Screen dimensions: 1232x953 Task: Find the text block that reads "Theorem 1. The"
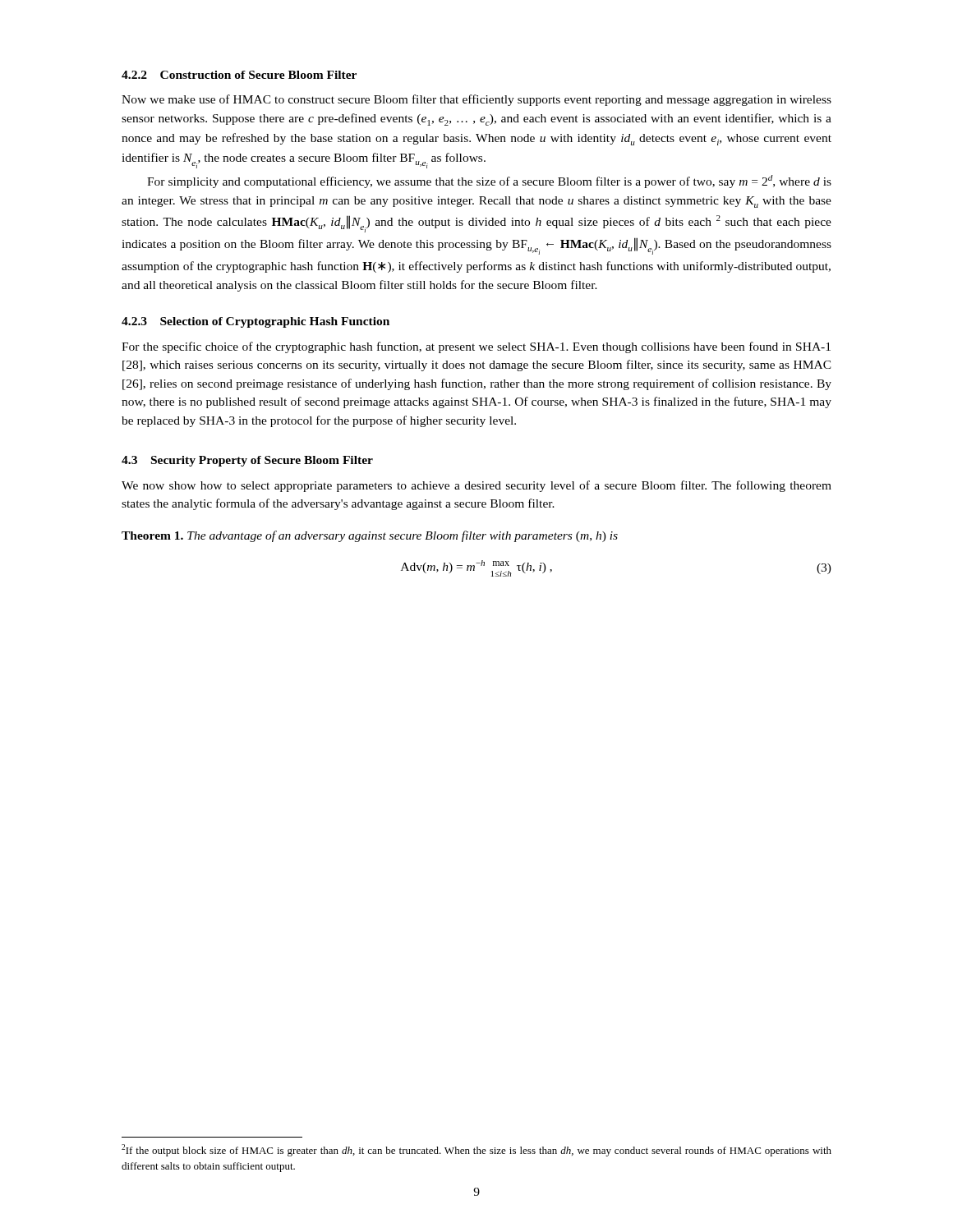coord(476,535)
